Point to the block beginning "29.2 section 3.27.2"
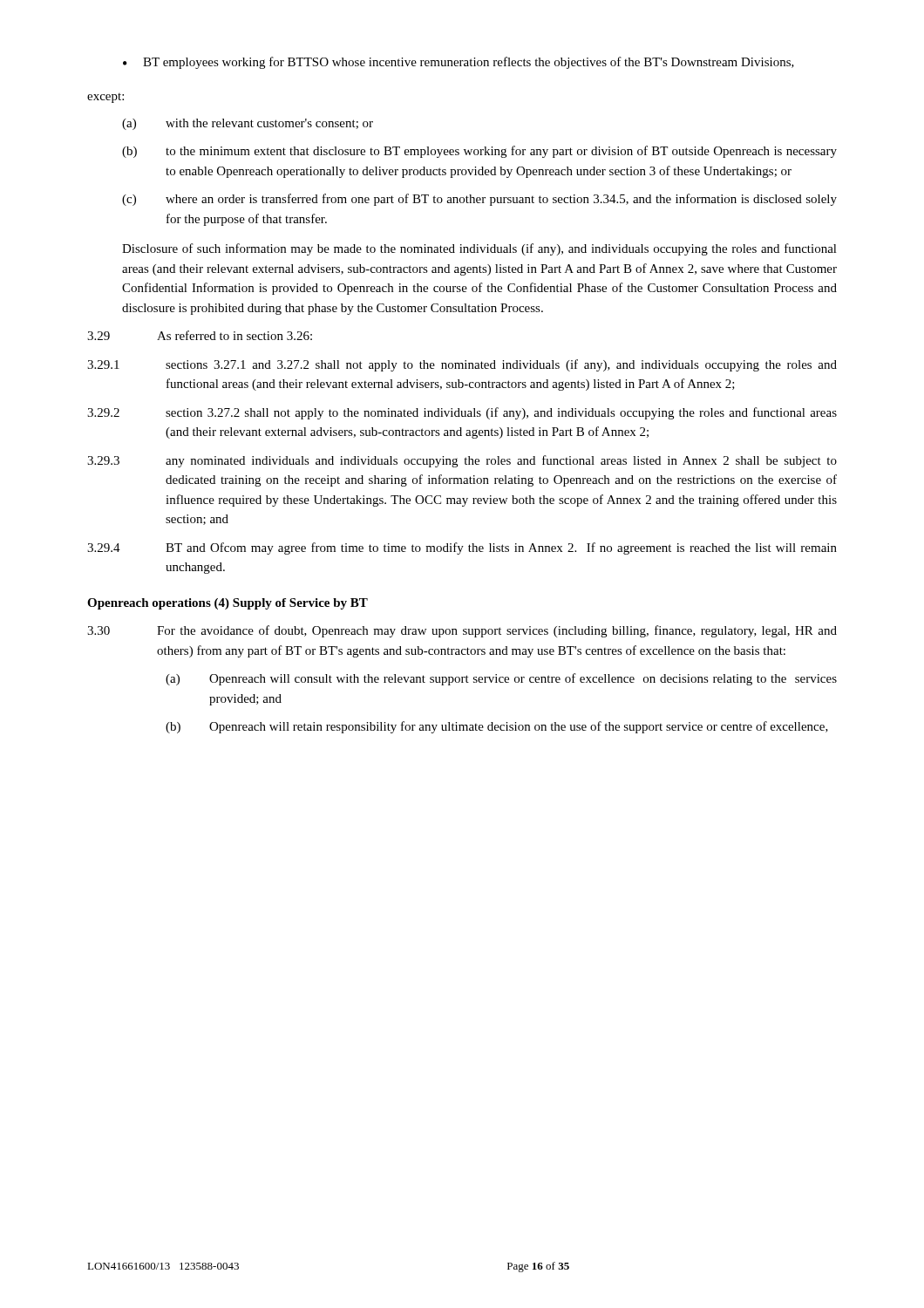Image resolution: width=924 pixels, height=1308 pixels. pos(462,422)
